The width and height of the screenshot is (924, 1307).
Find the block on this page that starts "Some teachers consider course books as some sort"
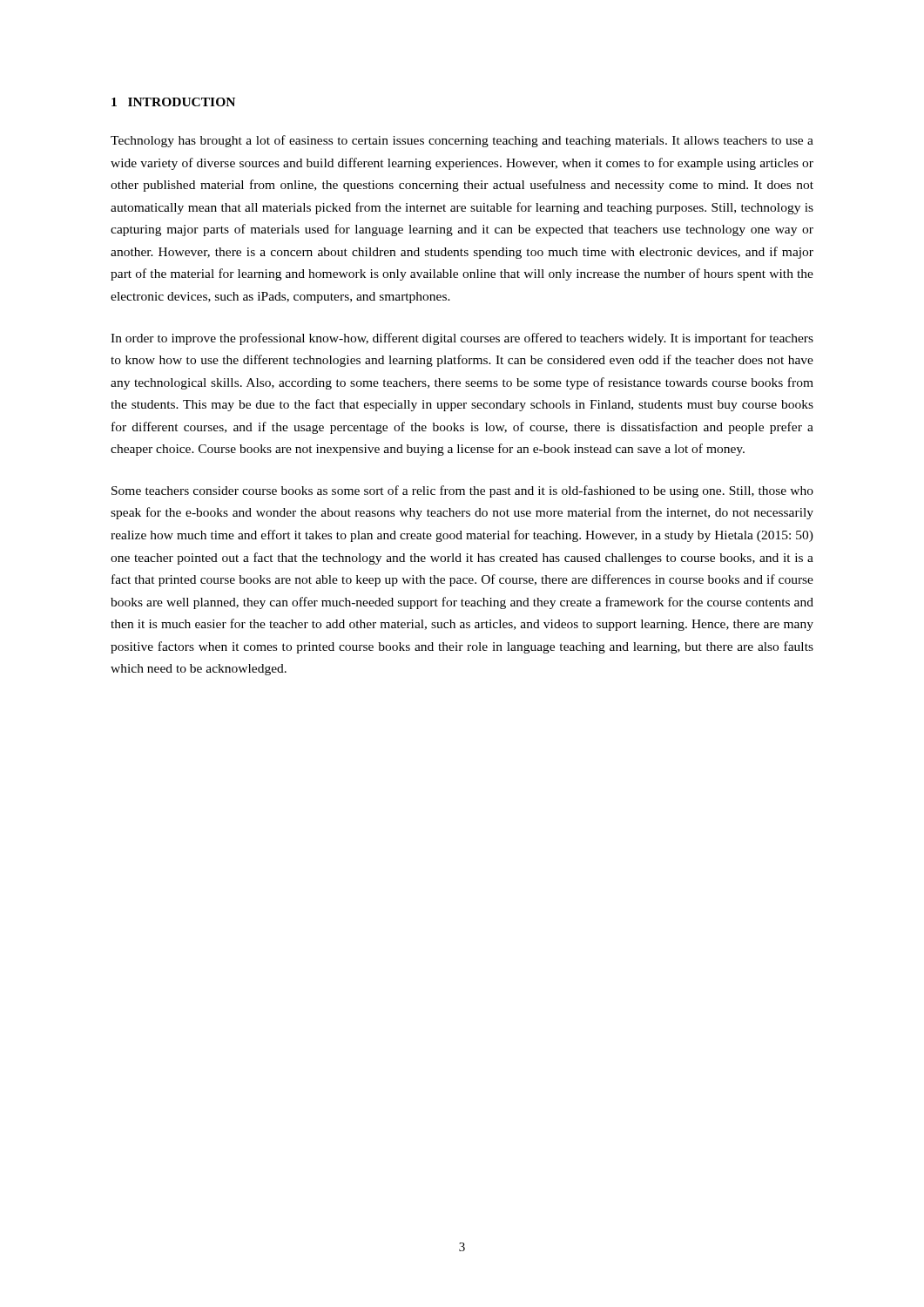pos(462,579)
